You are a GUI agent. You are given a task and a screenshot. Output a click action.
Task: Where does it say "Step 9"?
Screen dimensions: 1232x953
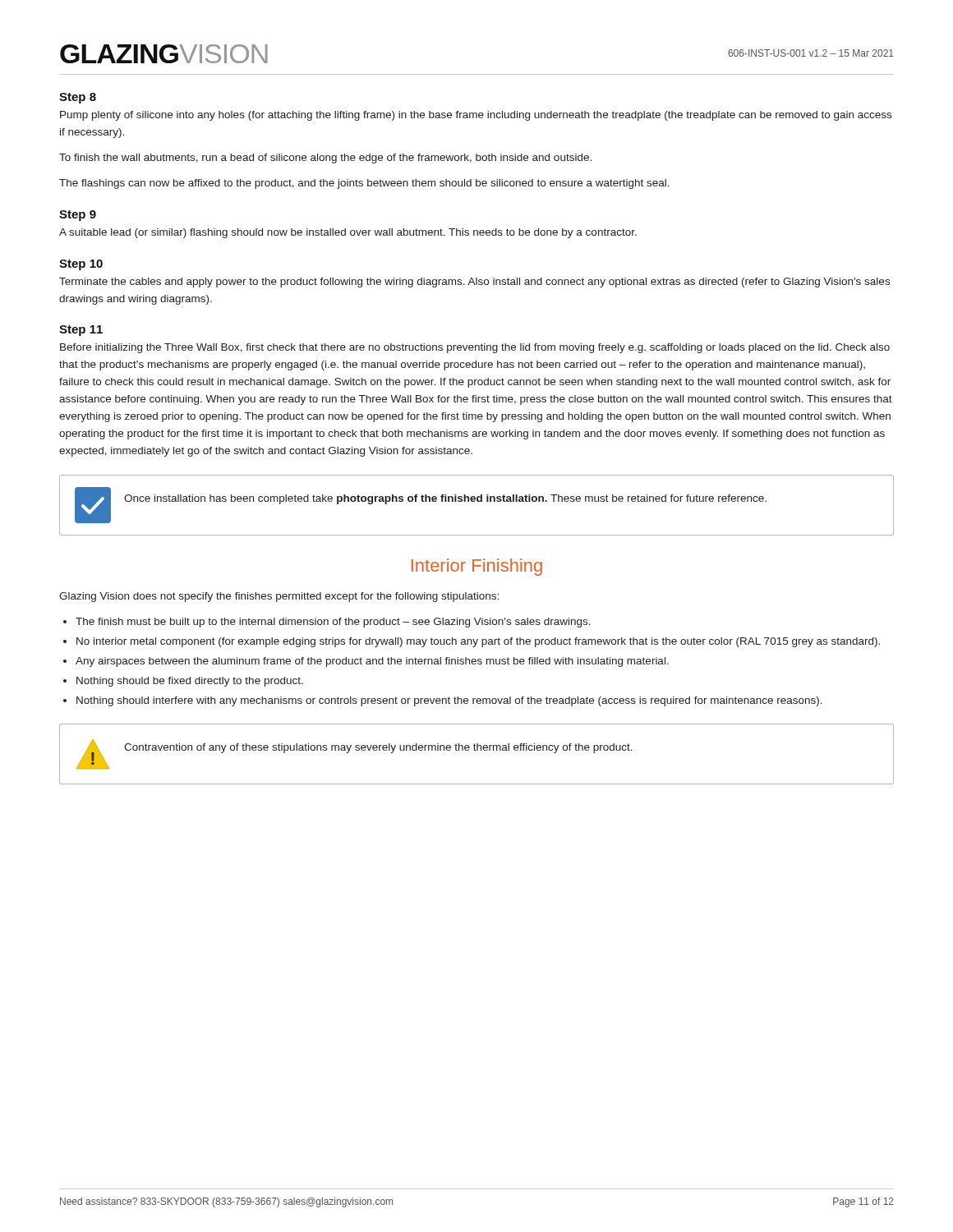tap(78, 214)
